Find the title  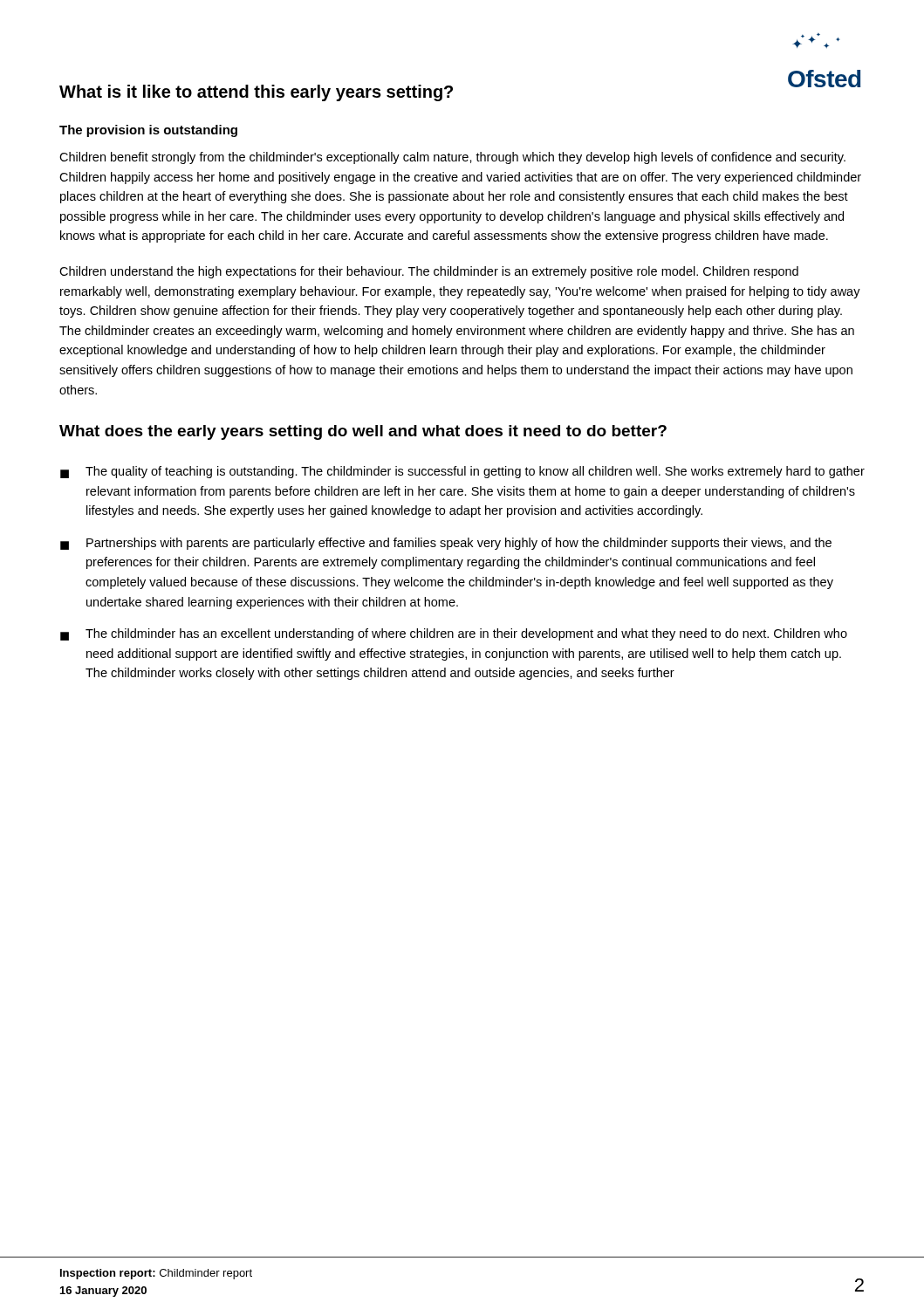(257, 92)
